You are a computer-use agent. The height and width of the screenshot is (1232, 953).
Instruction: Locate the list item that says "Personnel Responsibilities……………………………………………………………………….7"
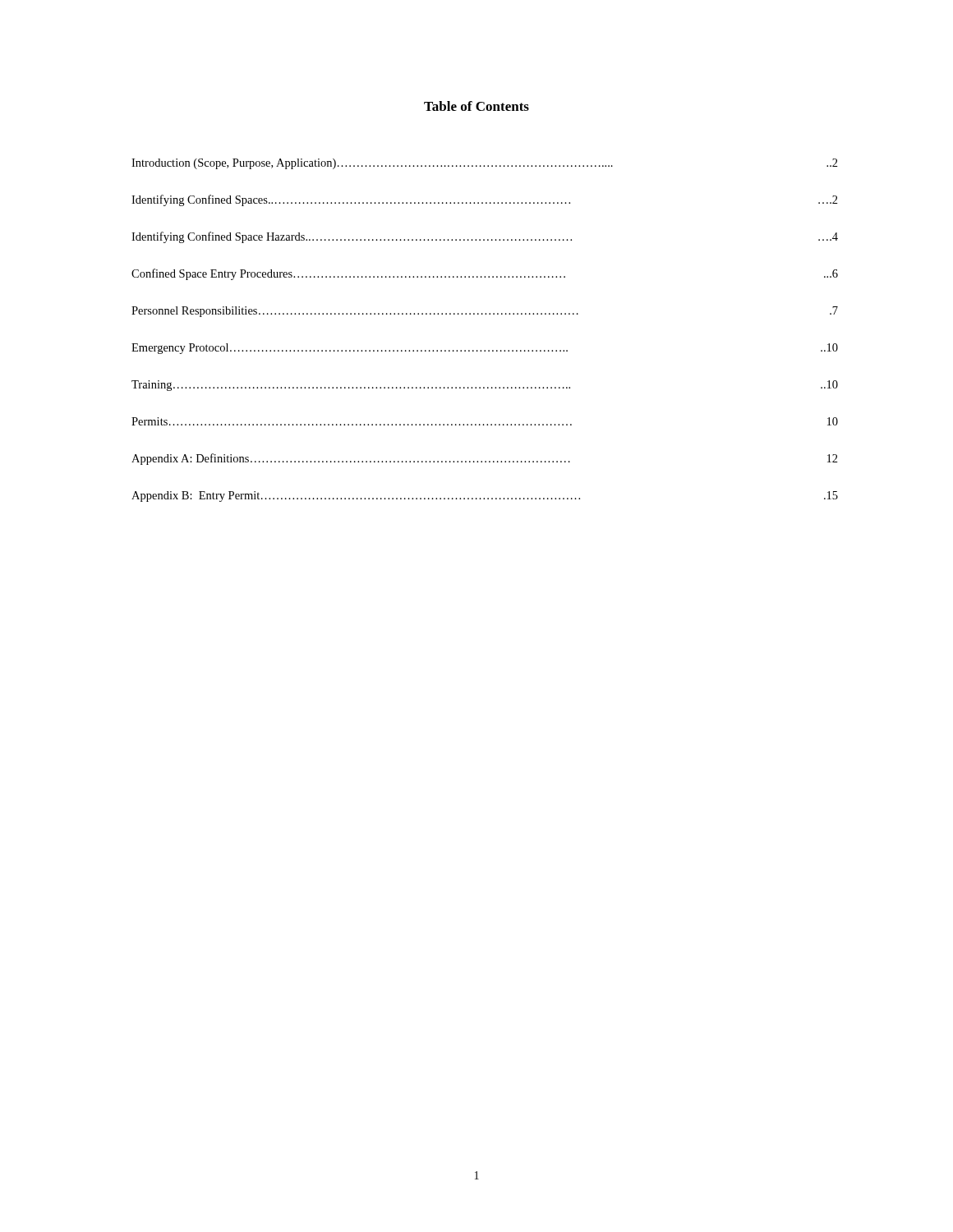pyautogui.click(x=485, y=311)
